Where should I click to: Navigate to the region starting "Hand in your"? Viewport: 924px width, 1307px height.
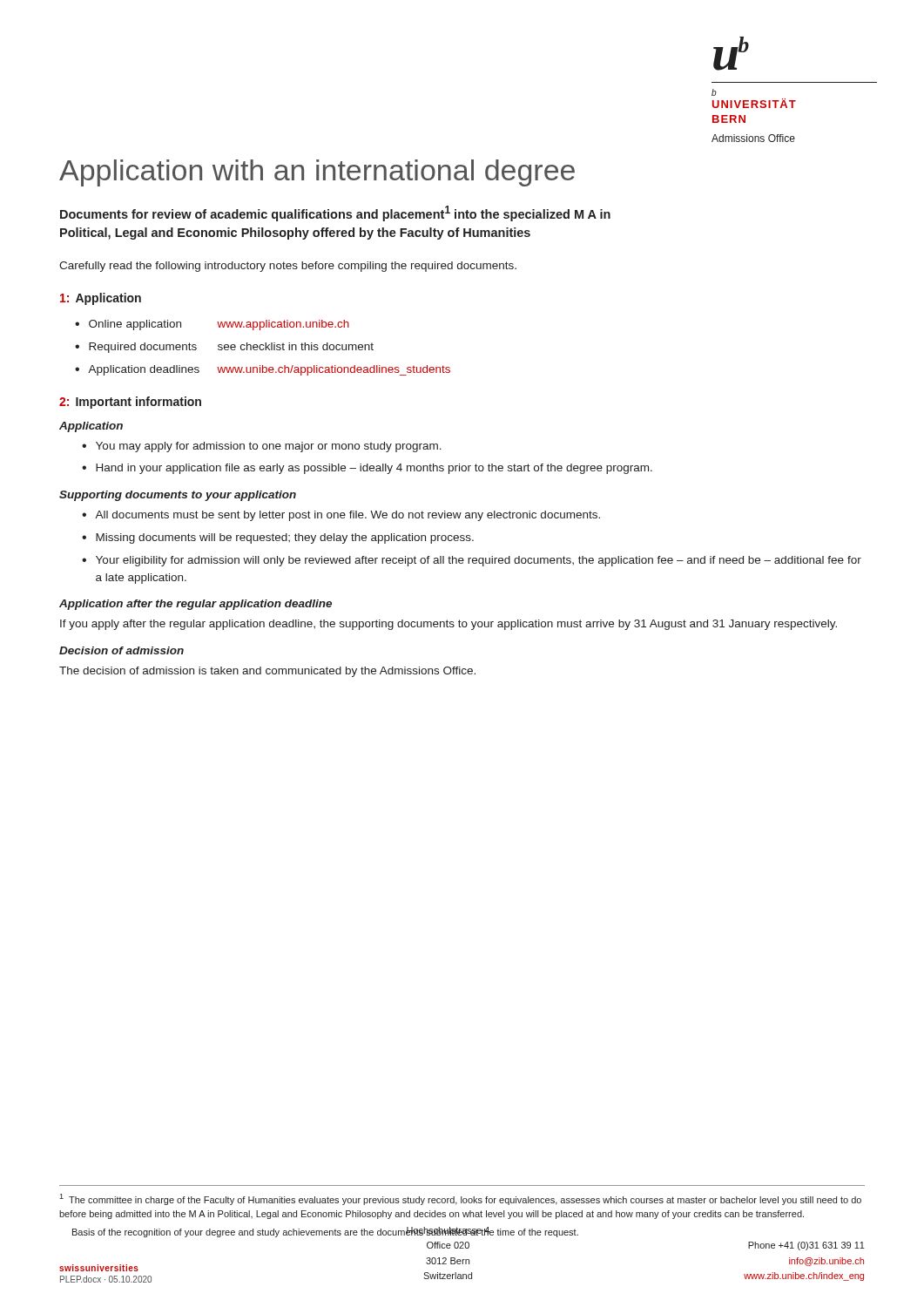[x=374, y=468]
